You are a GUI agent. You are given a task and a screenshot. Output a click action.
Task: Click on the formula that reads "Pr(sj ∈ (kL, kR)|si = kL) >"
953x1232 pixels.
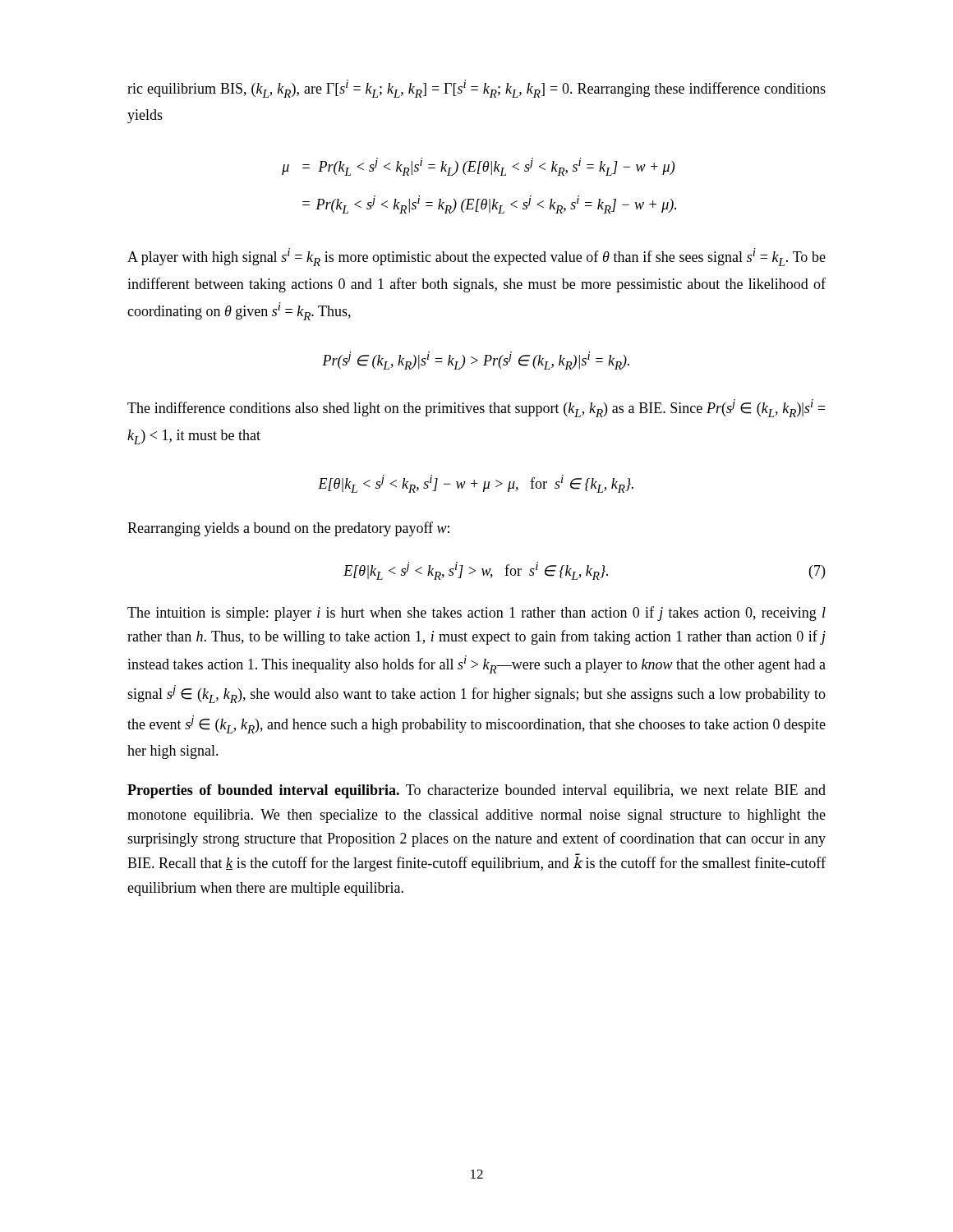[476, 360]
